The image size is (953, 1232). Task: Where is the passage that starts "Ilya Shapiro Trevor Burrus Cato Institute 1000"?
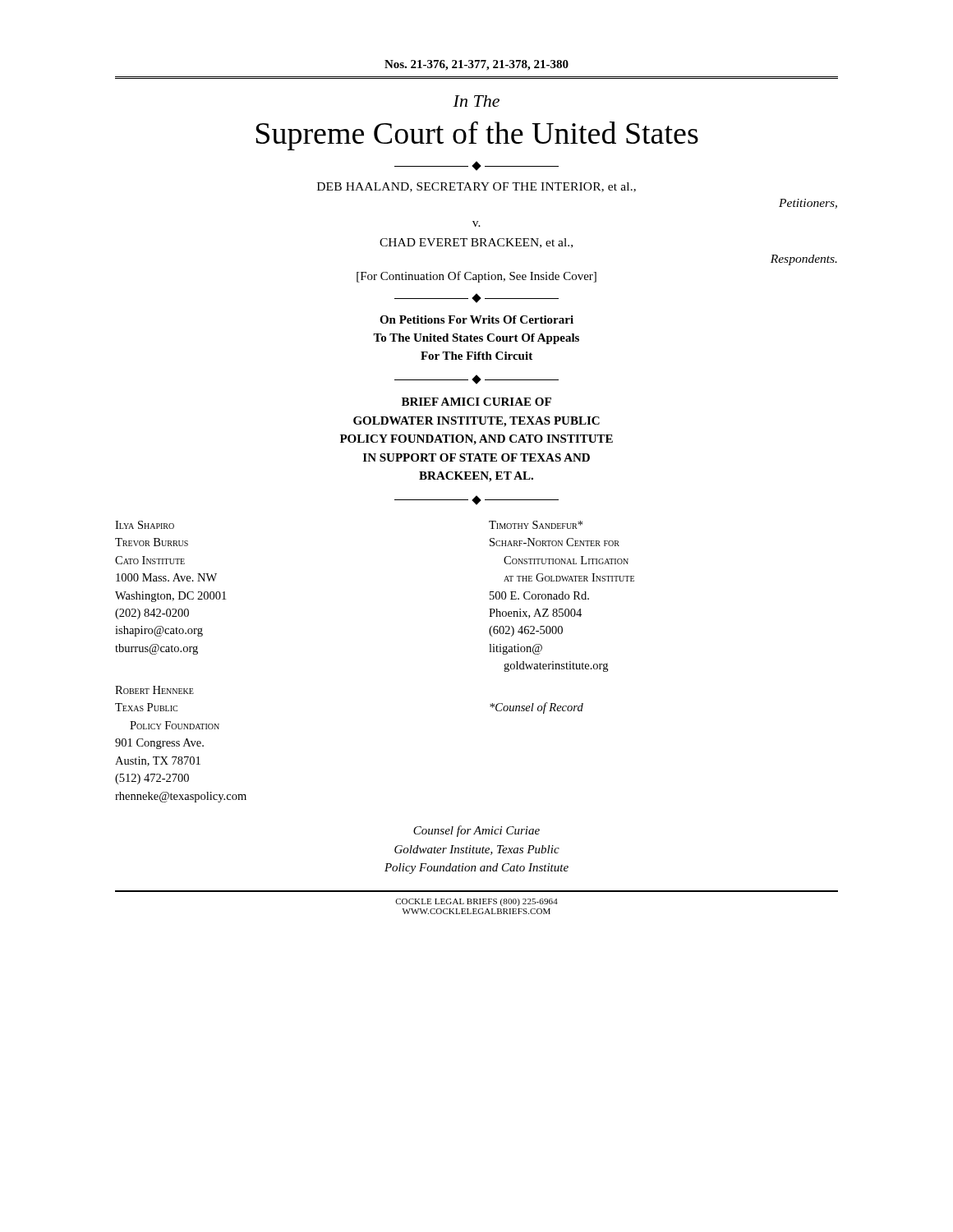145,525
